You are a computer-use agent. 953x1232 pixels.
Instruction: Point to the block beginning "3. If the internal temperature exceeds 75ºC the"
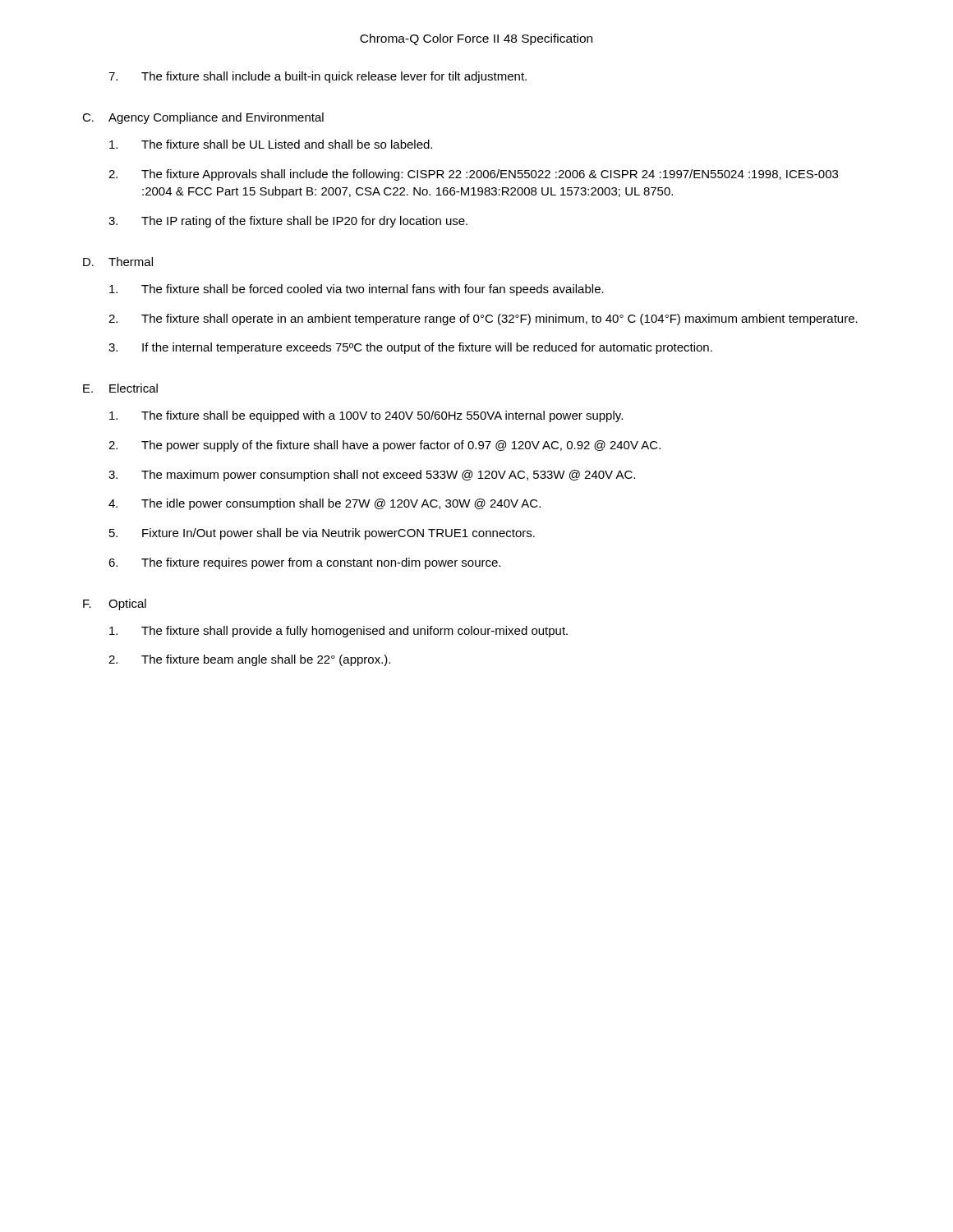click(x=490, y=347)
